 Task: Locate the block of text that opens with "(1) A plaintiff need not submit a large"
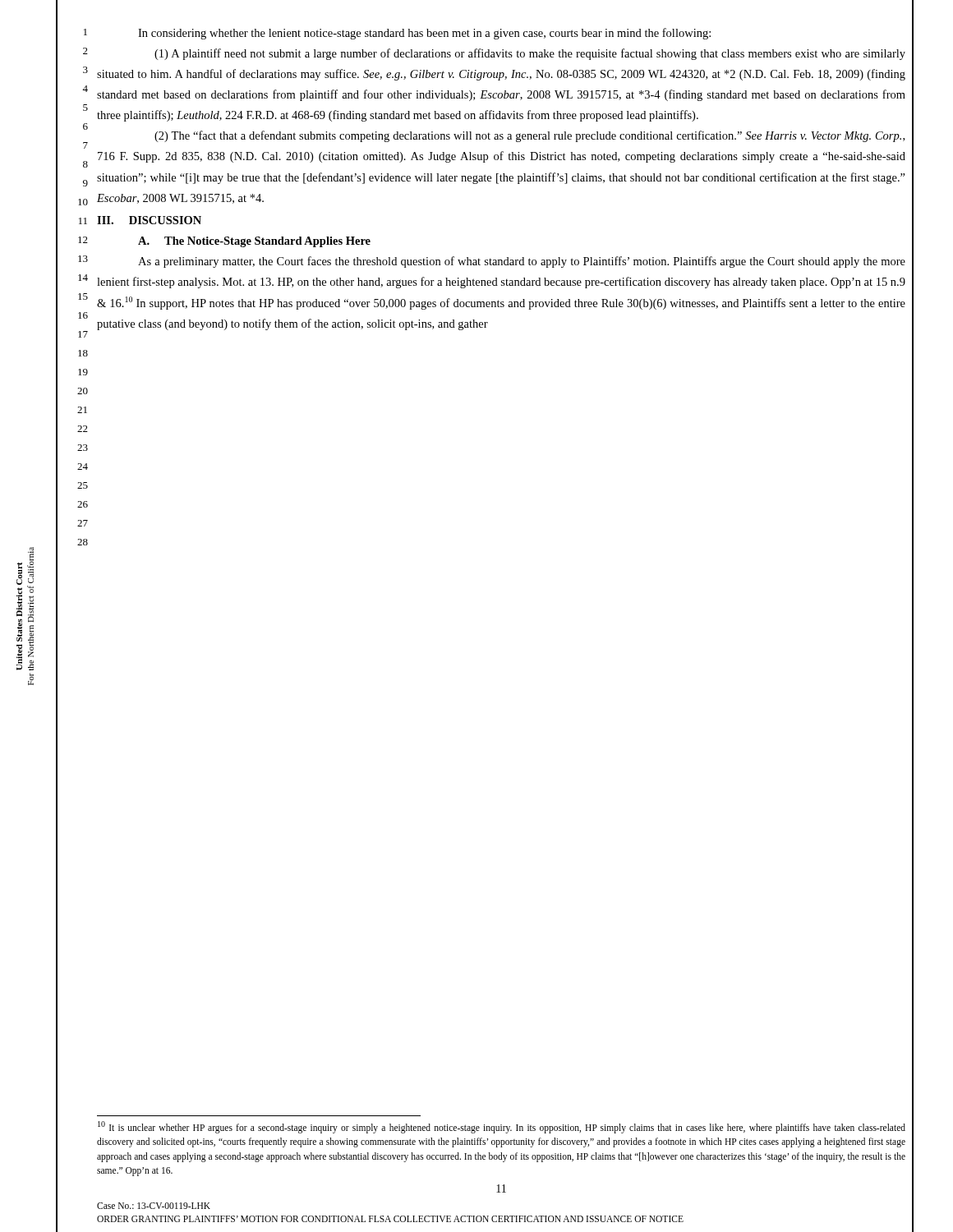click(x=501, y=84)
